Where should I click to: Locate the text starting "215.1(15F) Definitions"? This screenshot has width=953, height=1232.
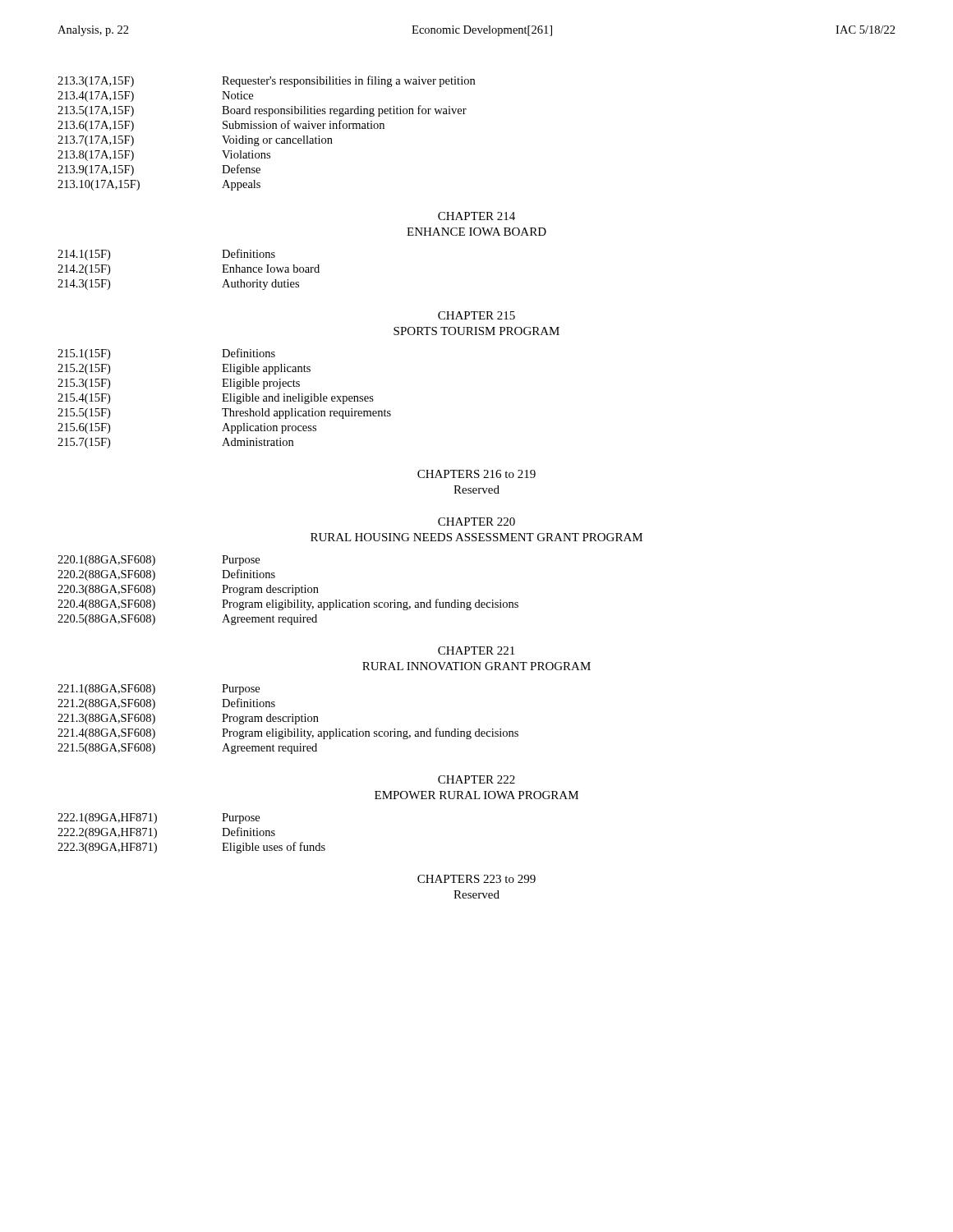coord(82,354)
